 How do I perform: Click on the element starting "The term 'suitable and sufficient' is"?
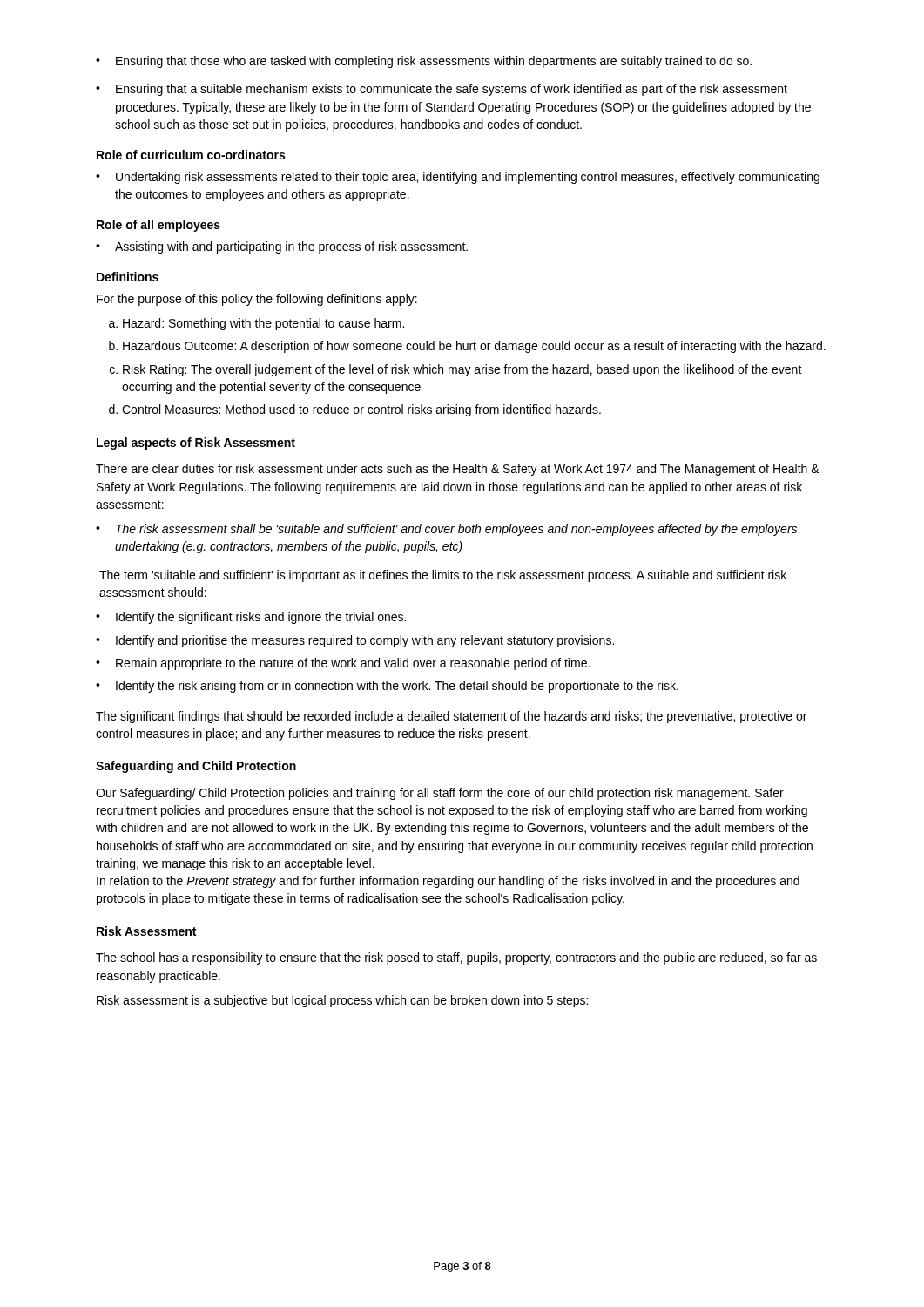[443, 584]
